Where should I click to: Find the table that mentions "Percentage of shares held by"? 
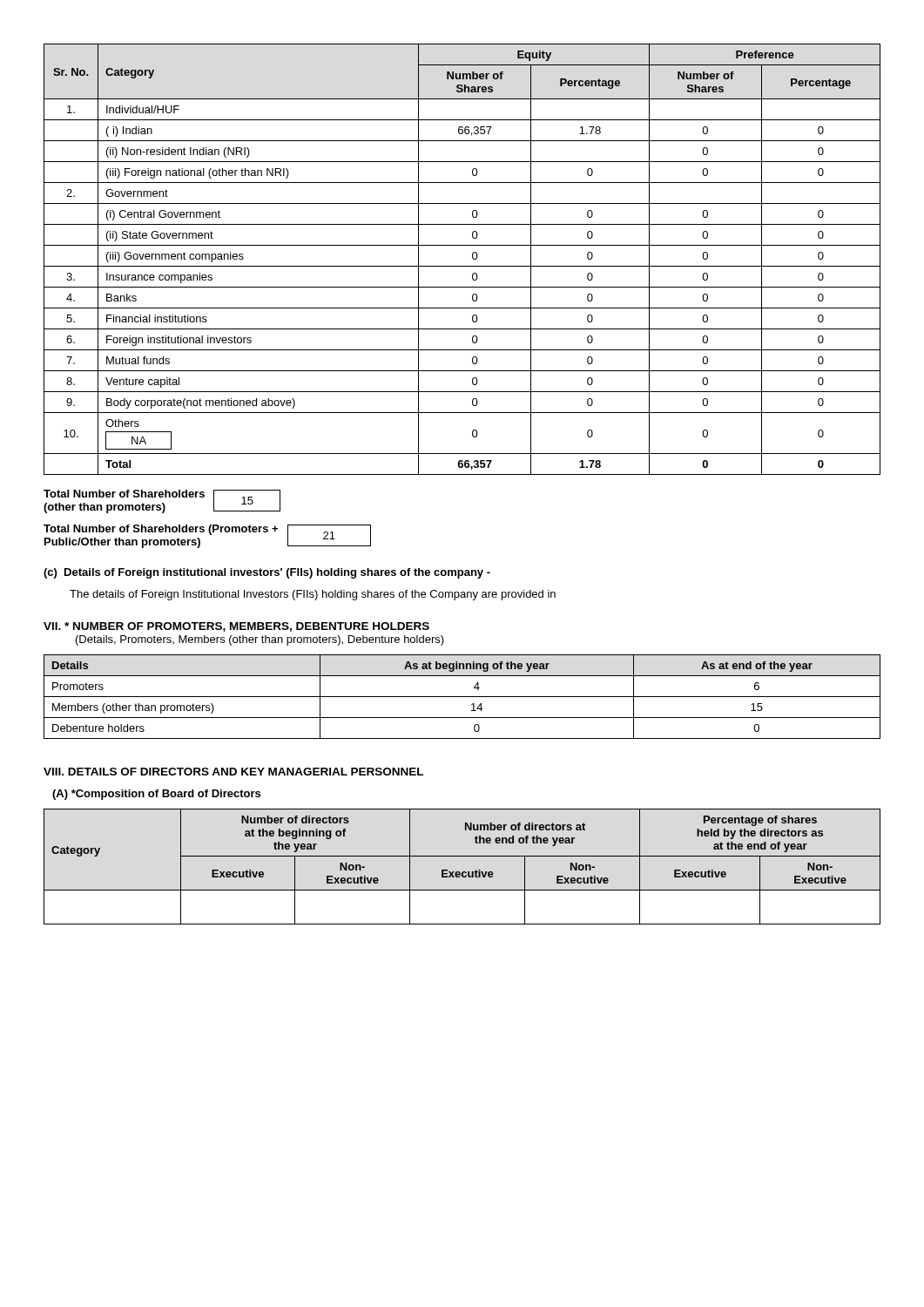click(x=462, y=867)
